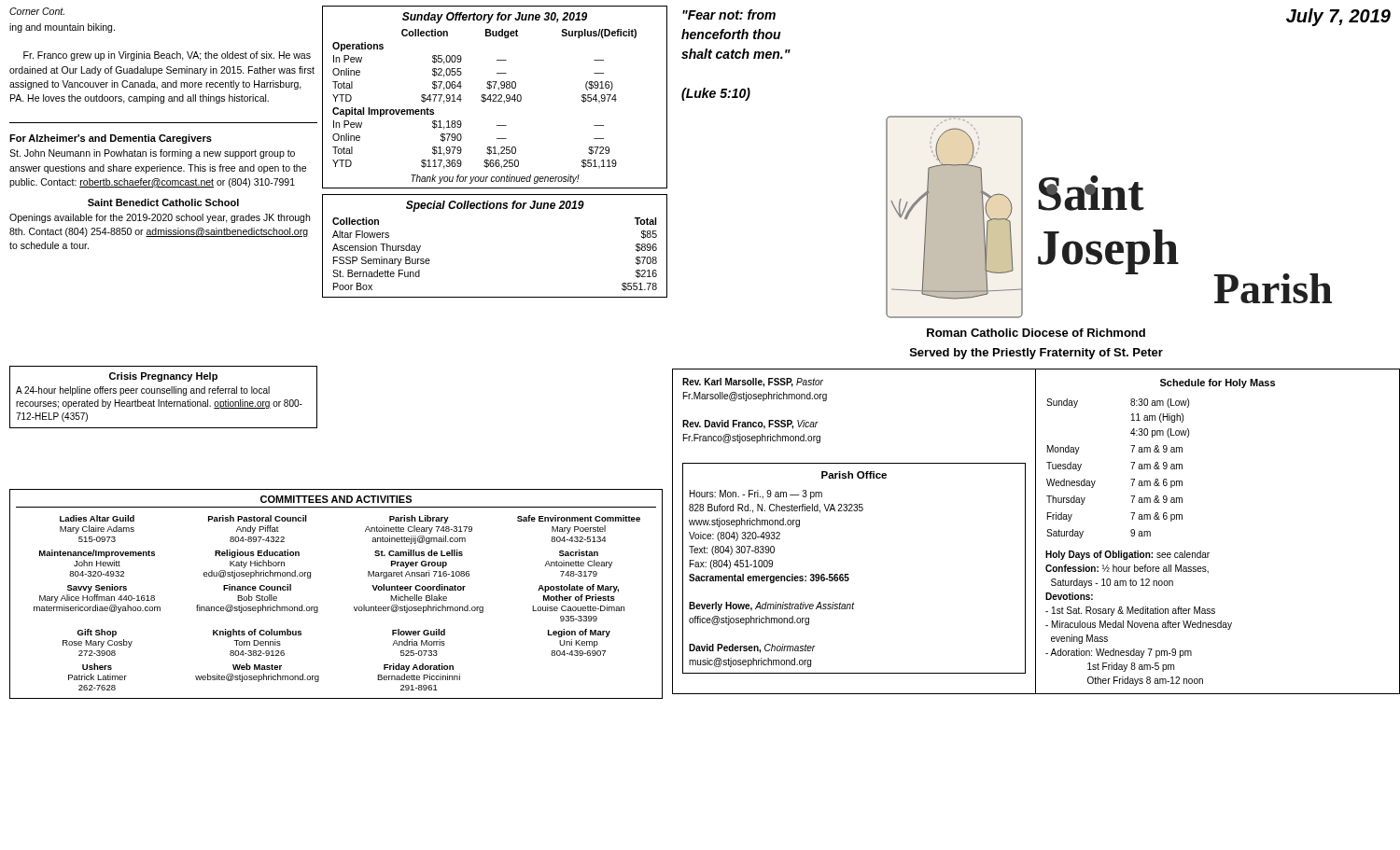This screenshot has height=850, width=1400.
Task: Click on the block starting "Openings available for the"
Action: [160, 232]
